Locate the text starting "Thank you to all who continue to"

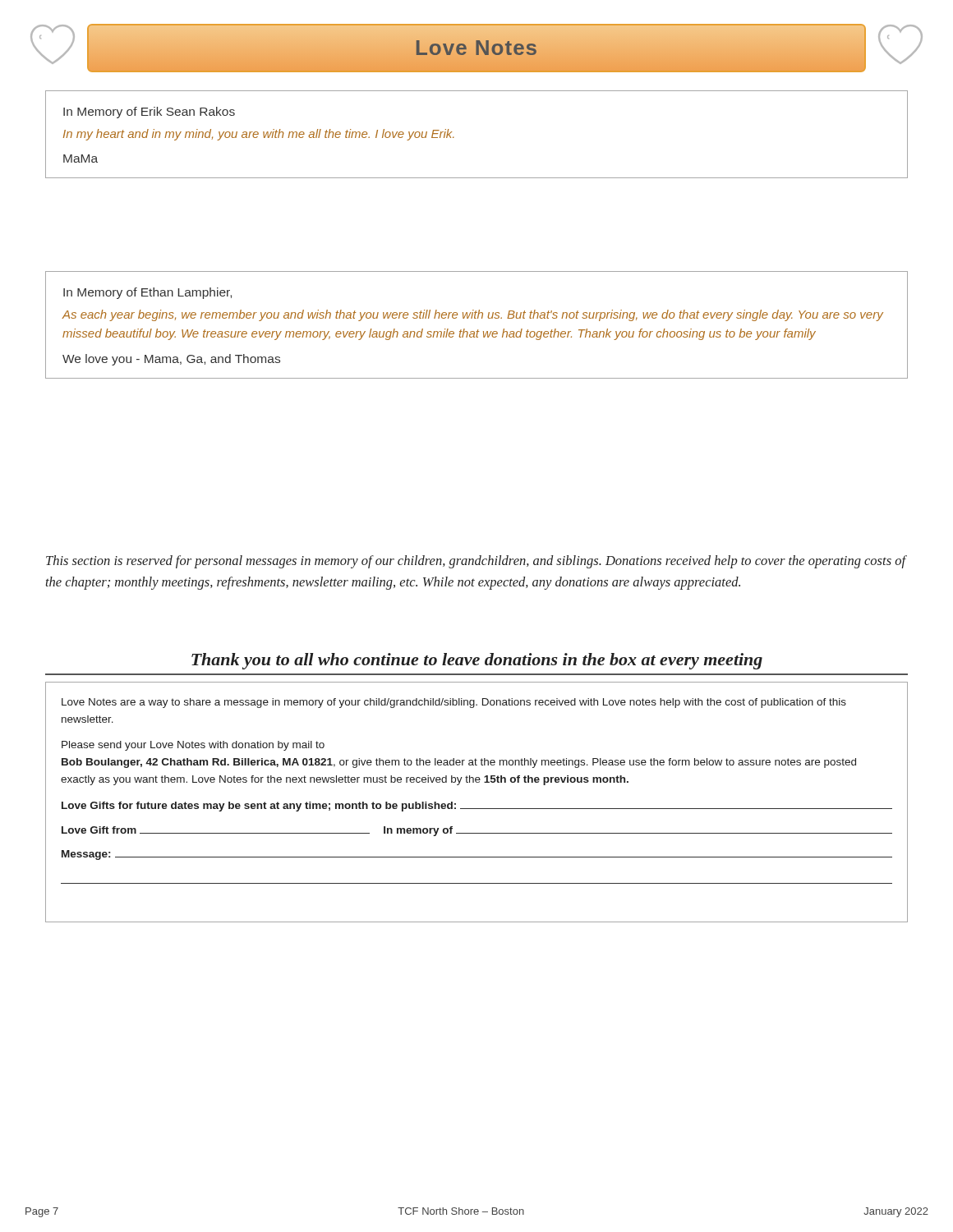pos(476,659)
